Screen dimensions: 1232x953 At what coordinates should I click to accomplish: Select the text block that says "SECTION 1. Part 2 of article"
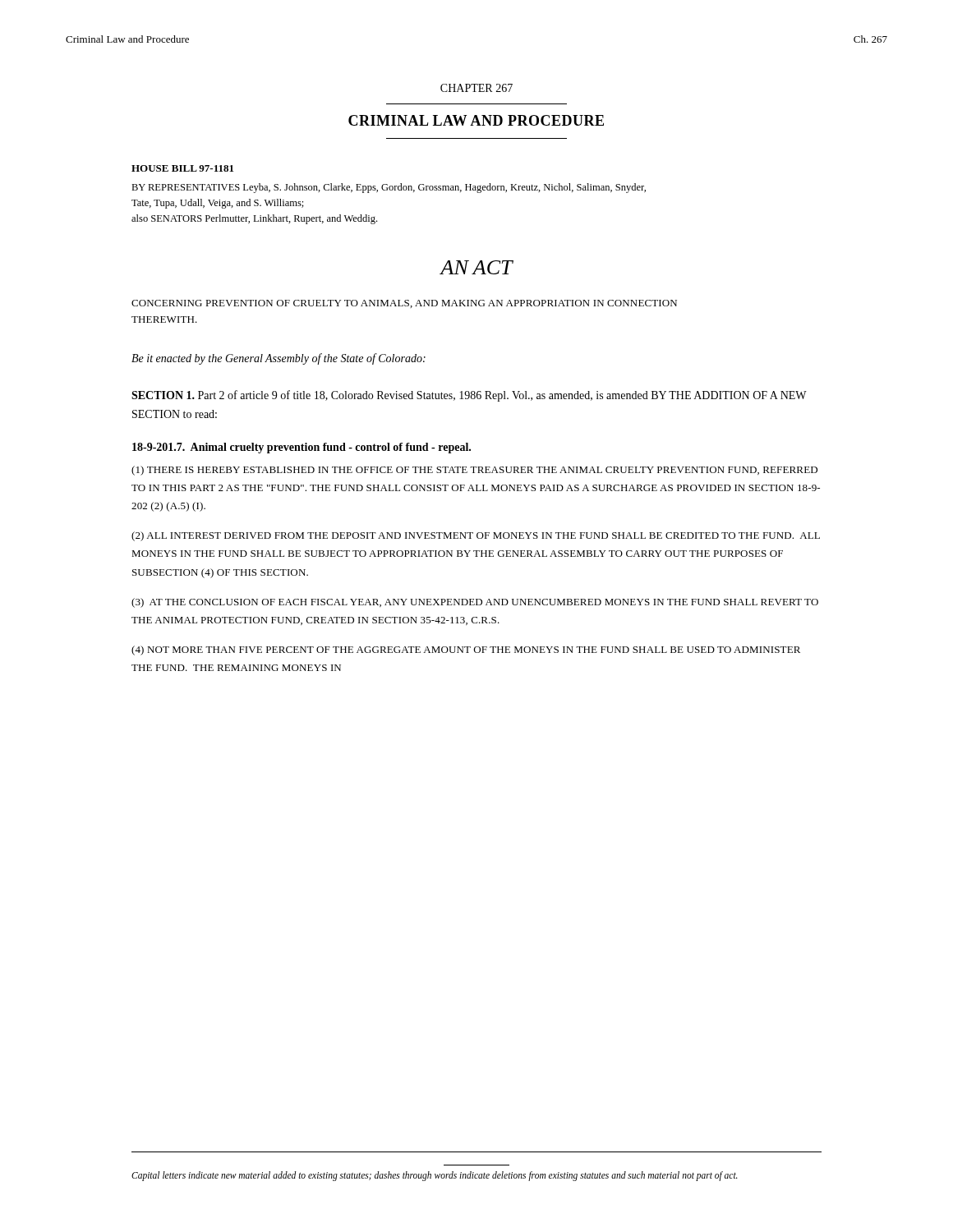[x=469, y=405]
